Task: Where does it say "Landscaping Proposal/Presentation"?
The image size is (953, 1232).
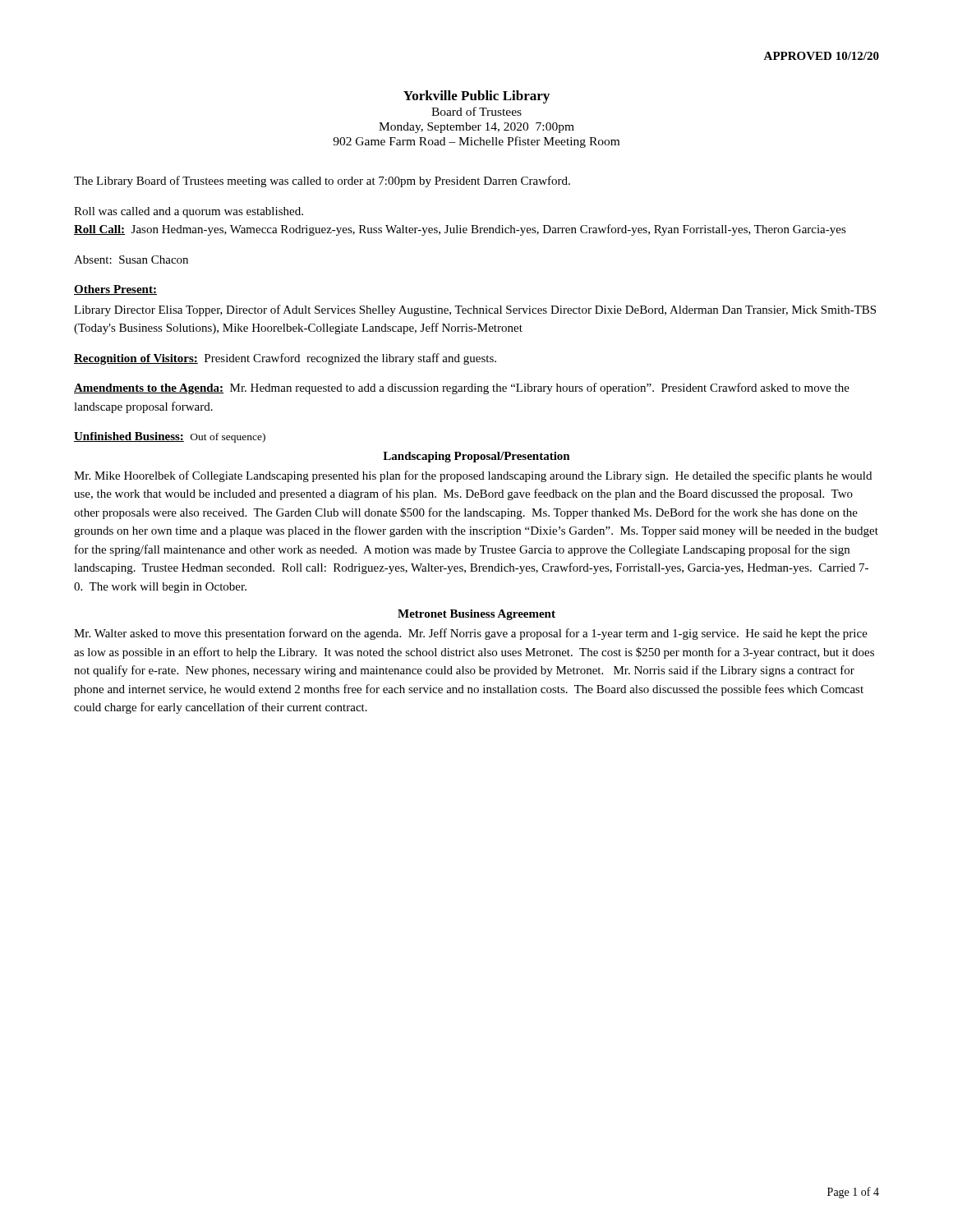Action: tap(476, 455)
